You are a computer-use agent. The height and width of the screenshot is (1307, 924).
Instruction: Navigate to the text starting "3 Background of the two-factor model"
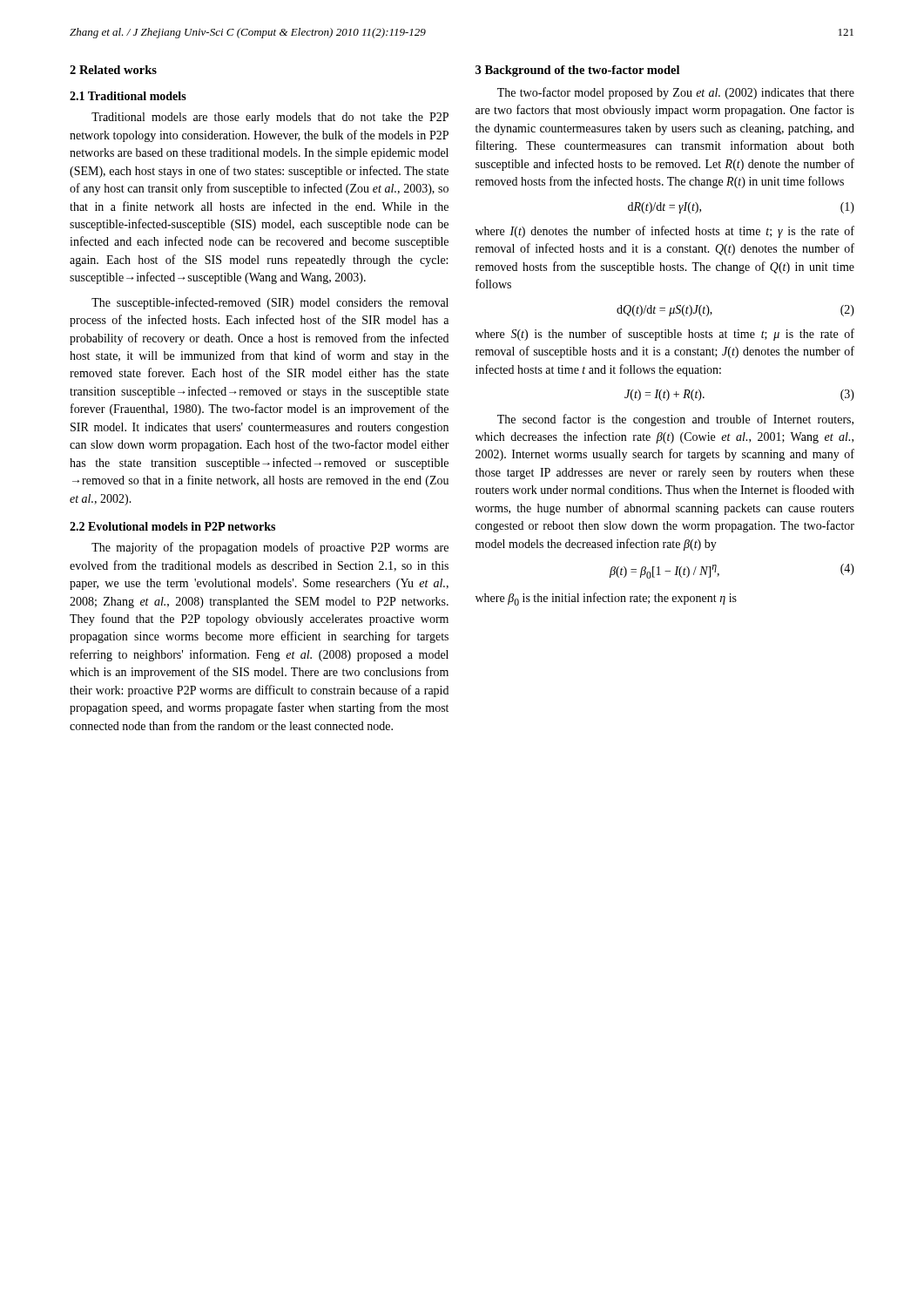tap(577, 70)
